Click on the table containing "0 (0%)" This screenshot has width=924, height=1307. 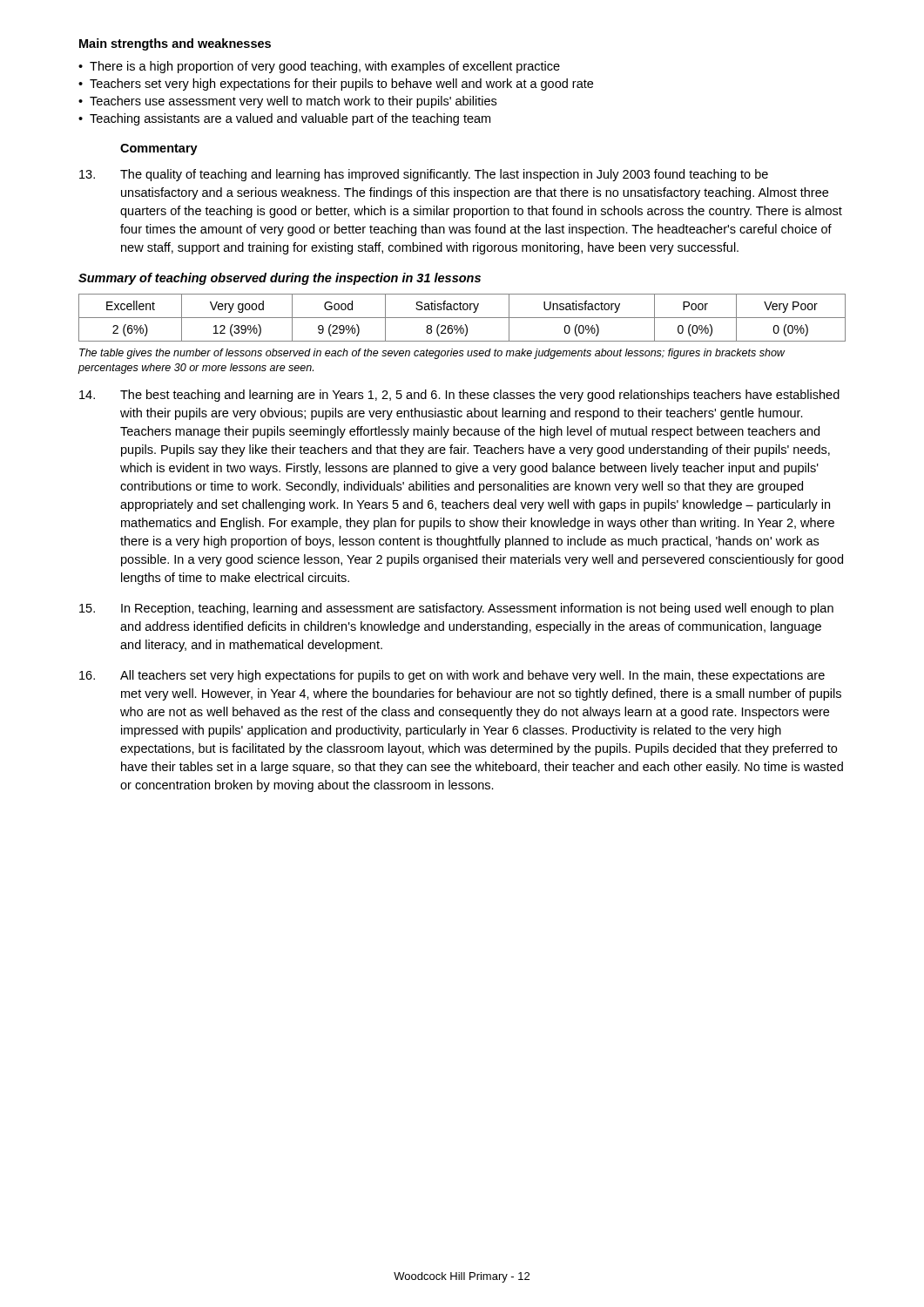coord(462,318)
